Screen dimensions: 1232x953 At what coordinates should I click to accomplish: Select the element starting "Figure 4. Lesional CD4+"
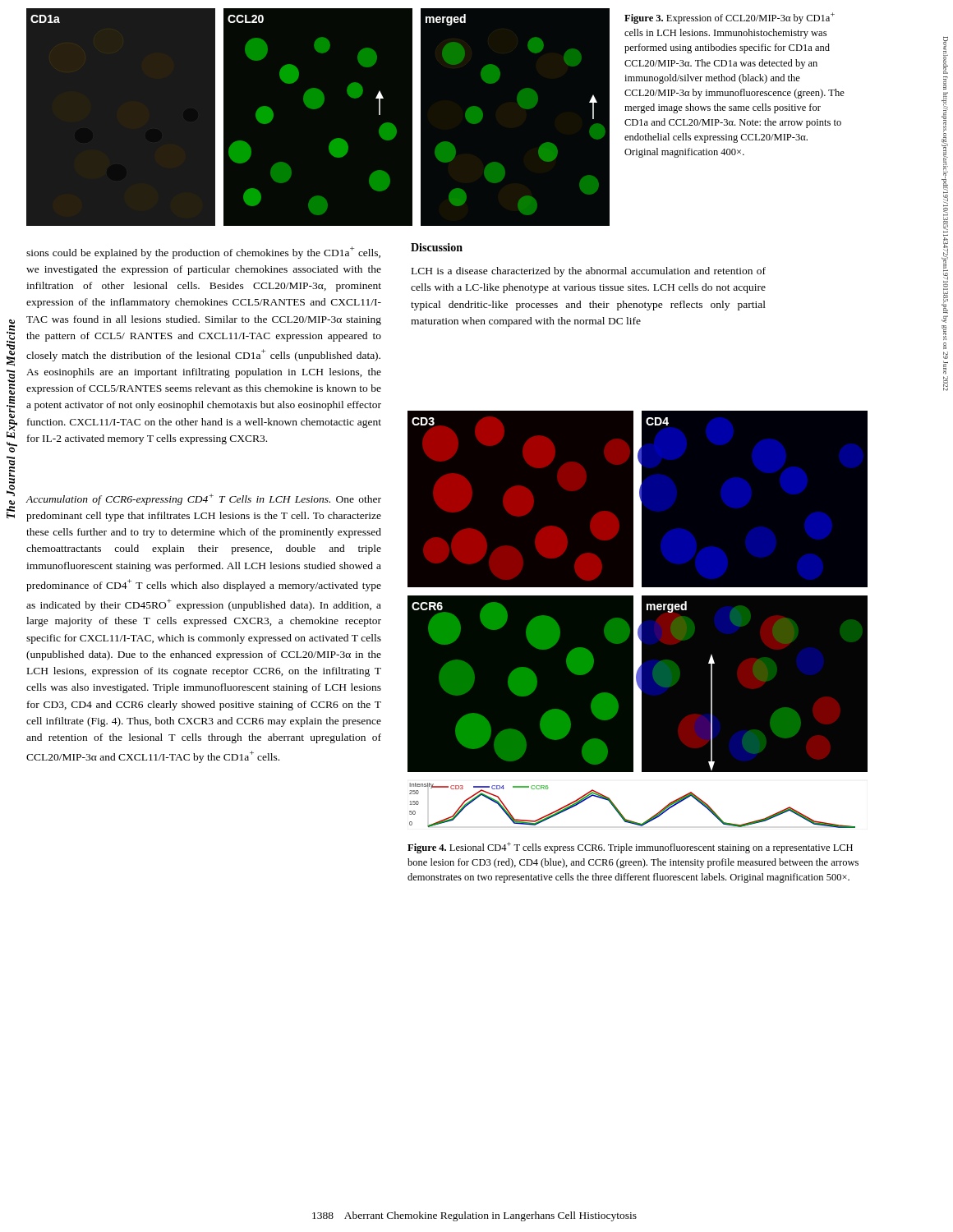[x=633, y=861]
